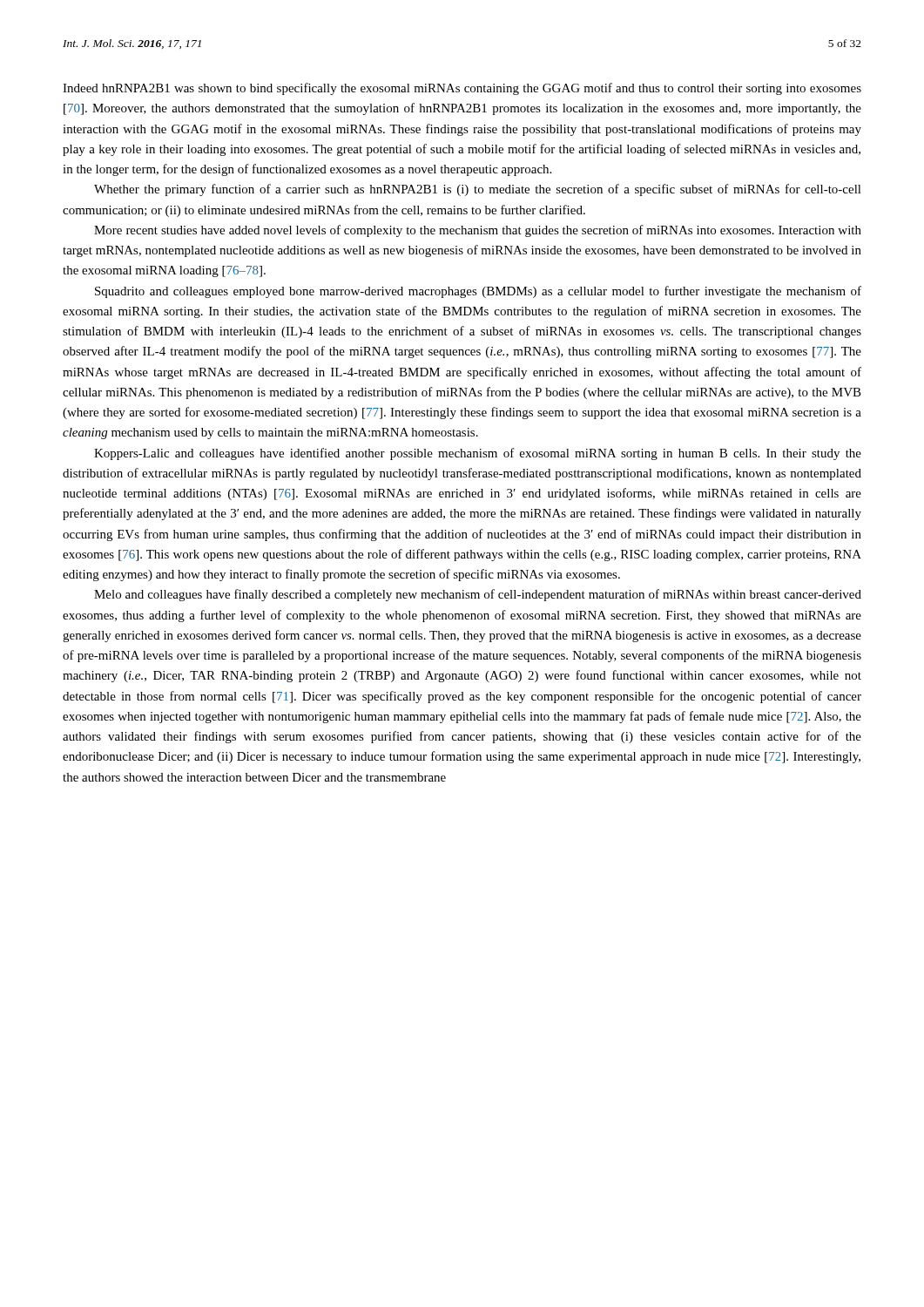Navigate to the passage starting "Indeed hnRNPA2B1 was shown to bind specifically the"
This screenshot has width=924, height=1307.
point(462,129)
